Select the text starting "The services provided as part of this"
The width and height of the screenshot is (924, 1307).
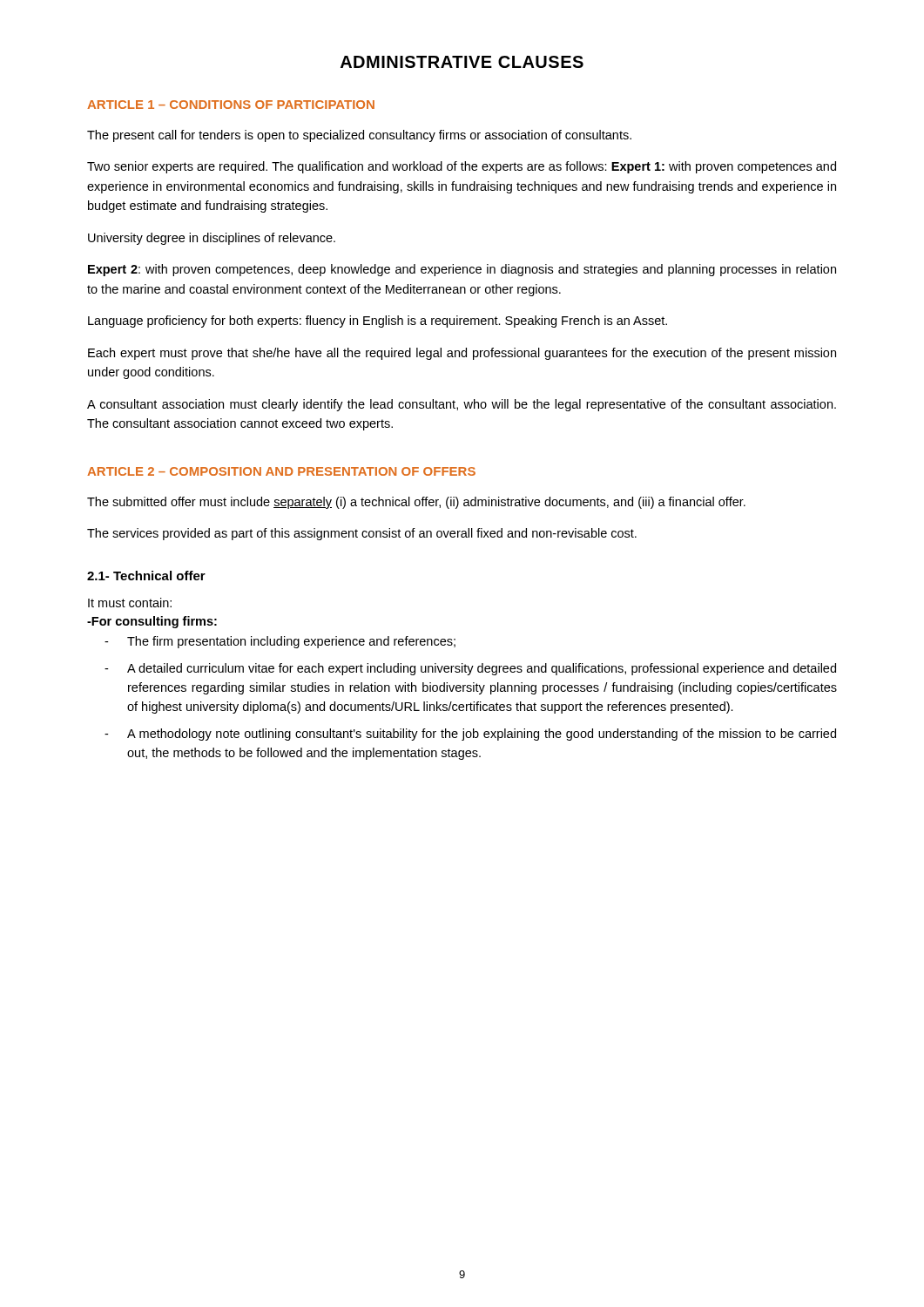tap(362, 533)
